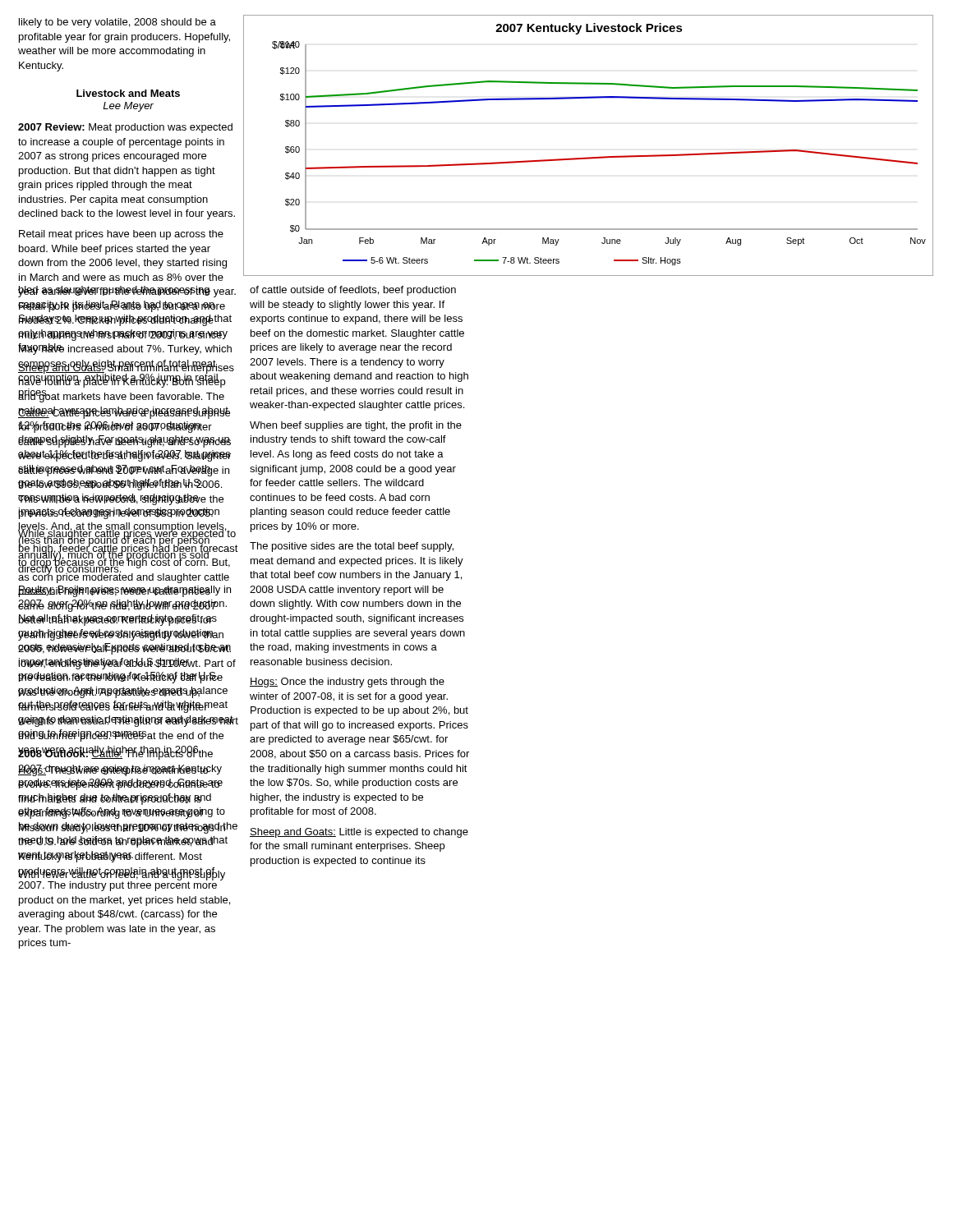Select the text starting "2007 Review: Meat production was expected"
Screen dimensions: 1232x953
128,535
